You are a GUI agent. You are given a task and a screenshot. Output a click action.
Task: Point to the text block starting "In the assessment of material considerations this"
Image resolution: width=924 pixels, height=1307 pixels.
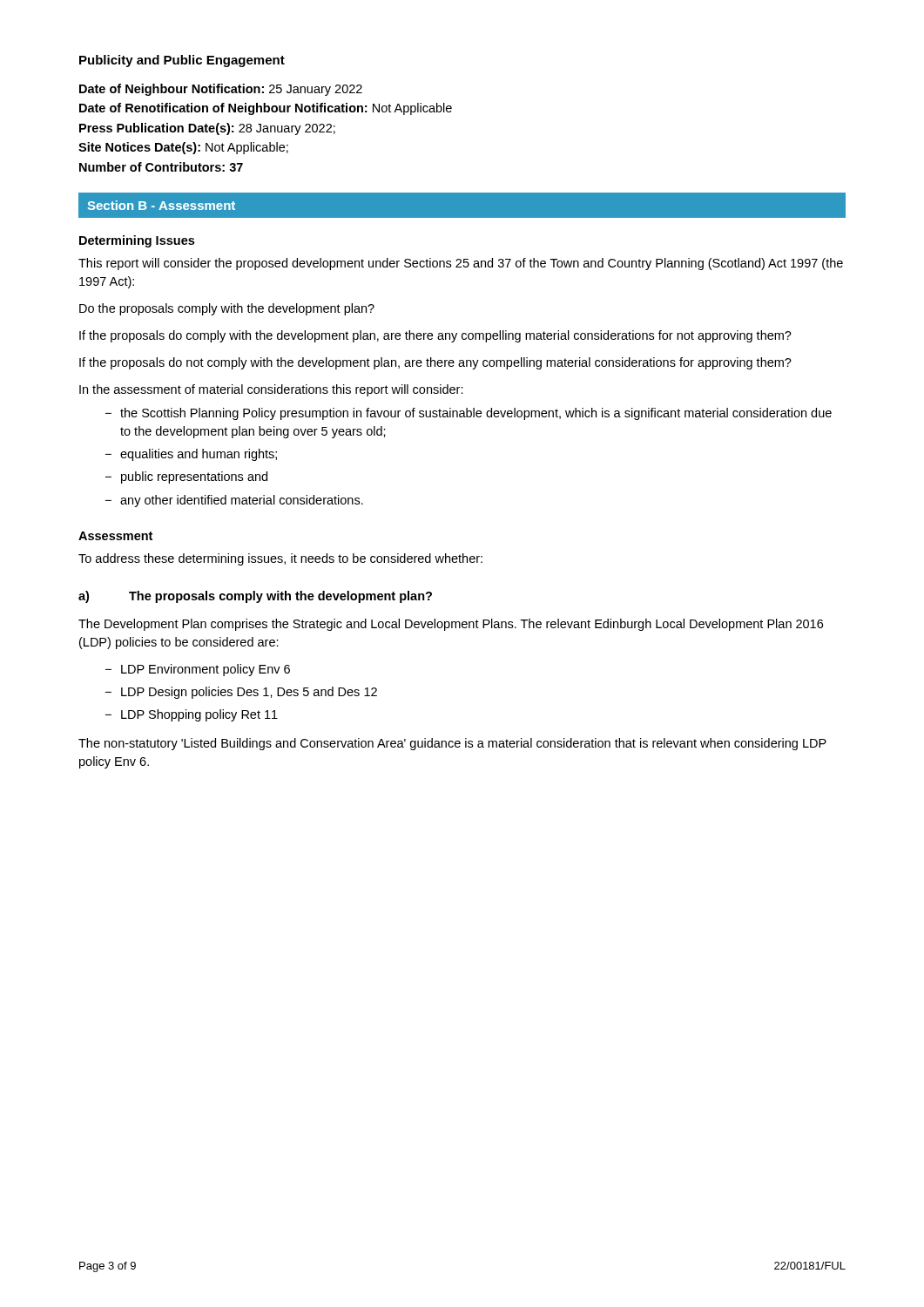tap(271, 390)
